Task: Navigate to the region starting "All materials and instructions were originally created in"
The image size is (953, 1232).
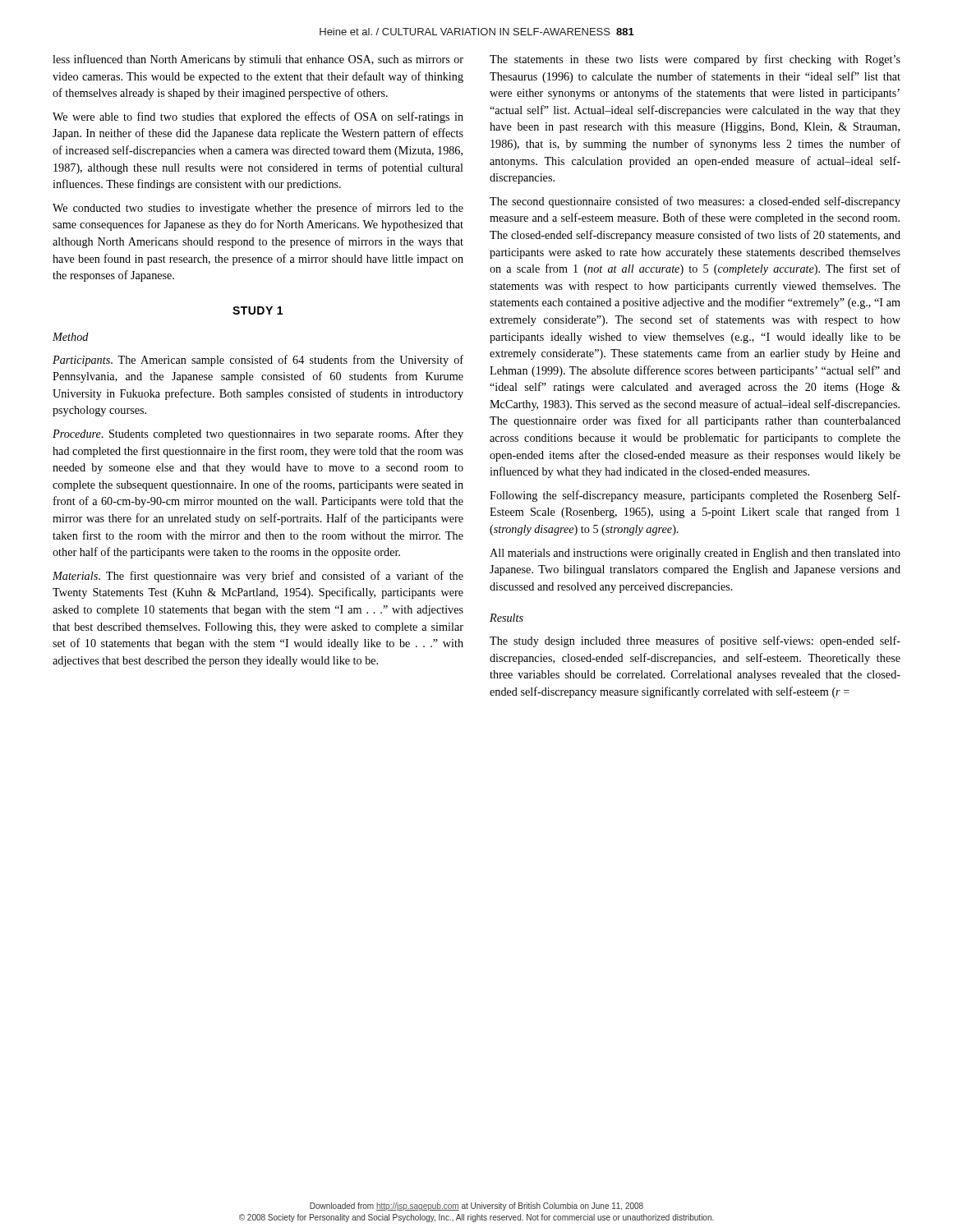Action: (x=695, y=570)
